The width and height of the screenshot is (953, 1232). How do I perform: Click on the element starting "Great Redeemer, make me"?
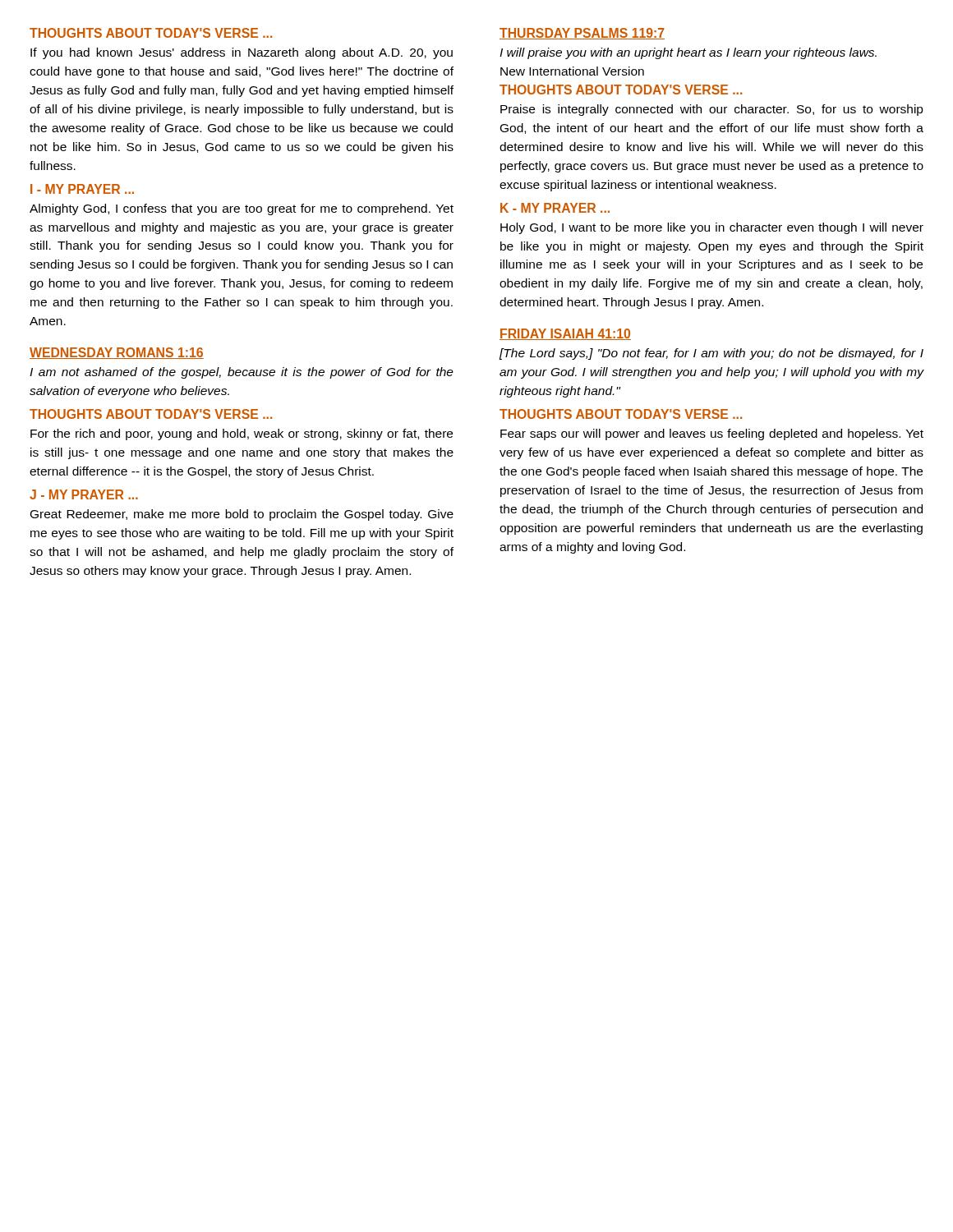click(242, 543)
